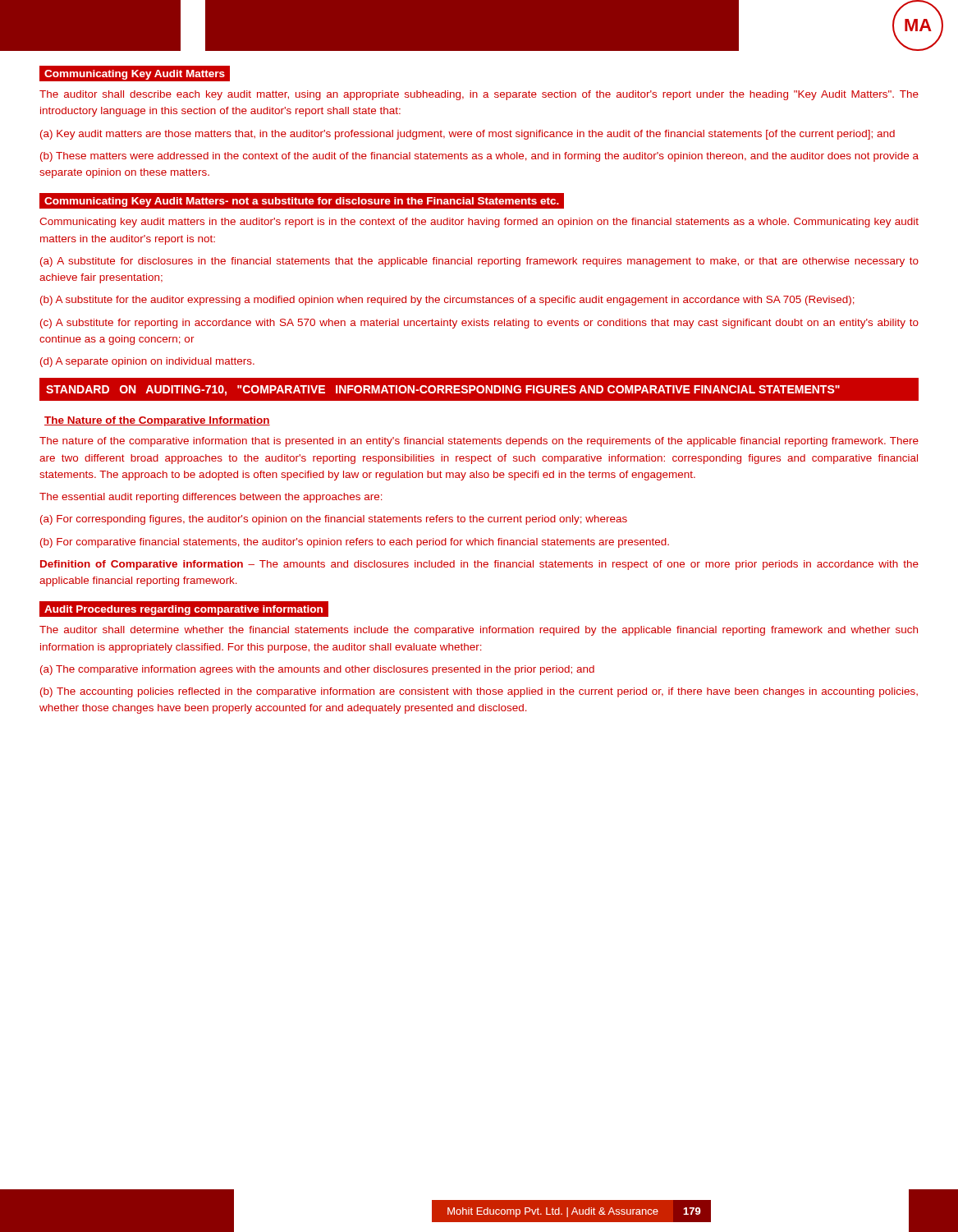
Task: Click on the text starting "(a) The comparative information agrees"
Action: click(x=479, y=669)
